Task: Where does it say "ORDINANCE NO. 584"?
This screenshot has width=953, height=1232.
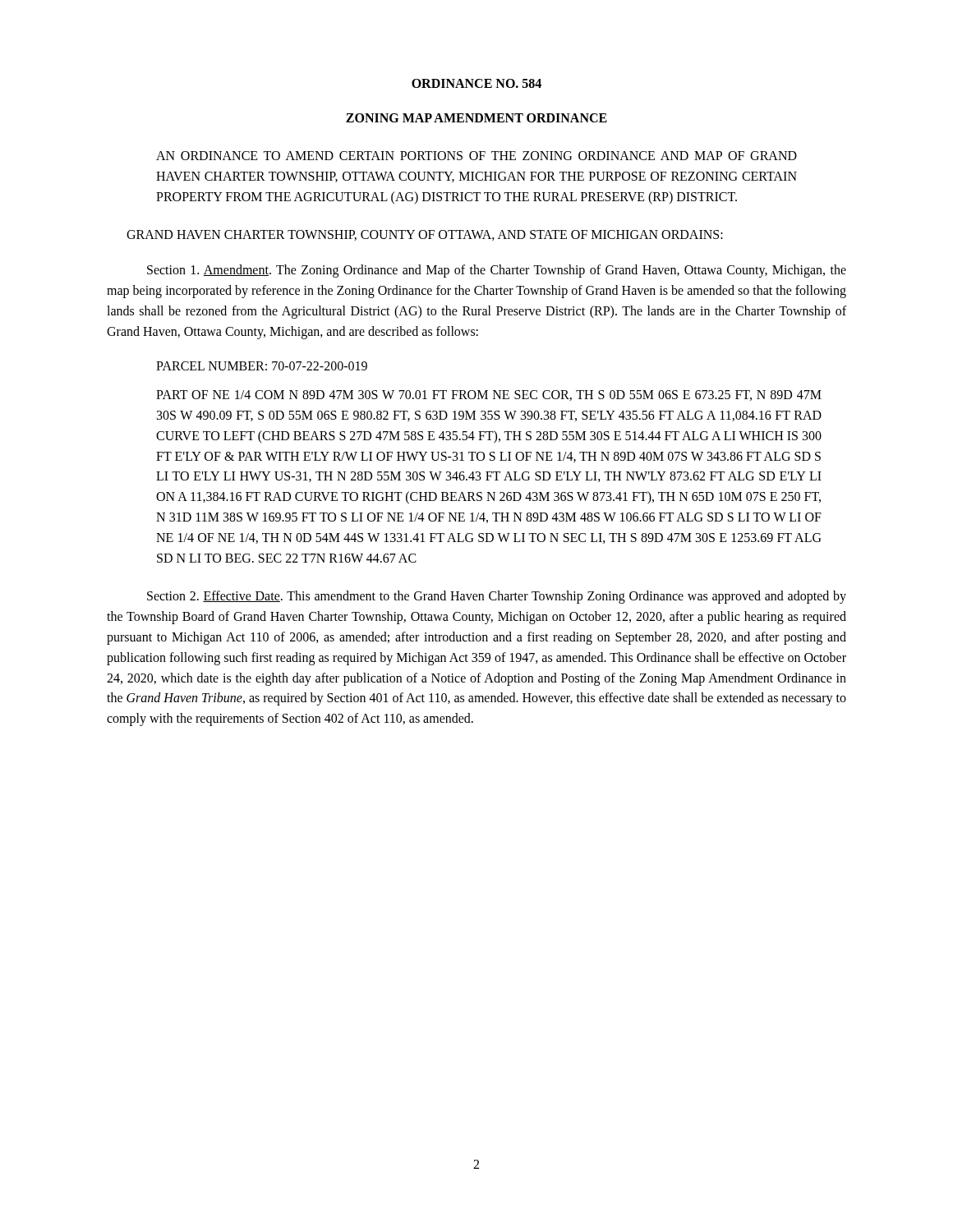Action: (476, 83)
